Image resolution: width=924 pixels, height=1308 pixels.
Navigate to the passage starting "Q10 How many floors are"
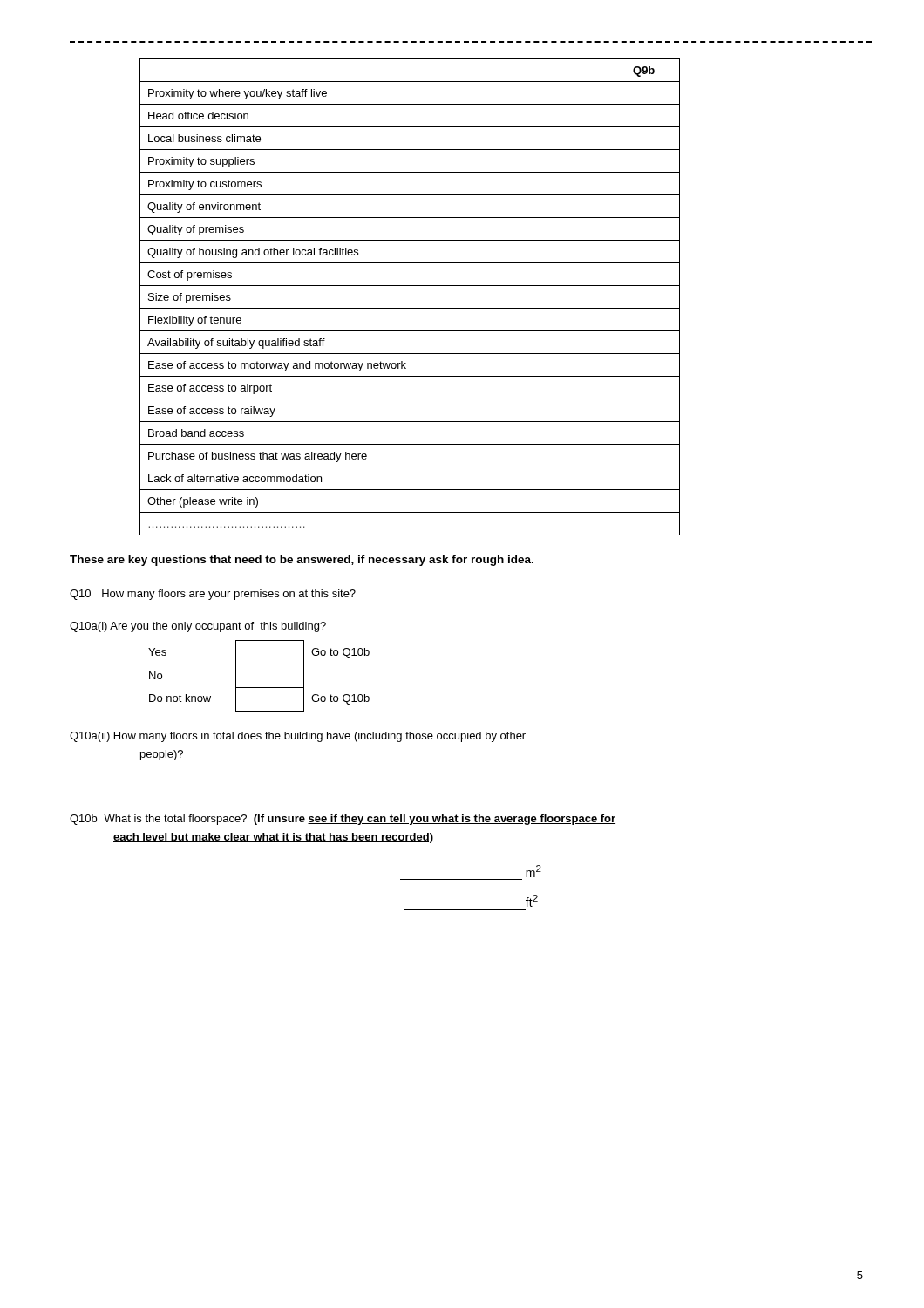(x=273, y=594)
